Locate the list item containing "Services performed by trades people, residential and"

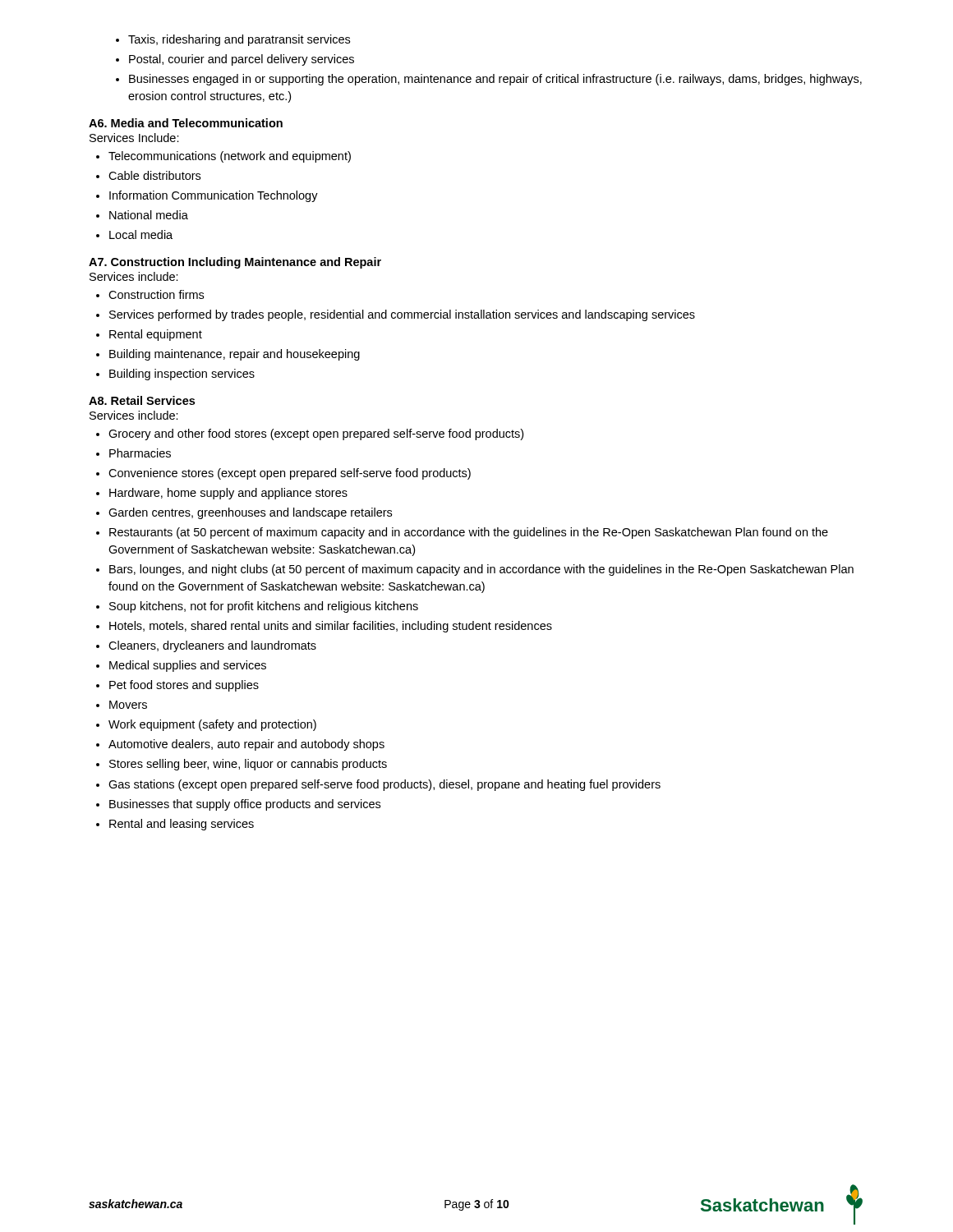(x=476, y=315)
